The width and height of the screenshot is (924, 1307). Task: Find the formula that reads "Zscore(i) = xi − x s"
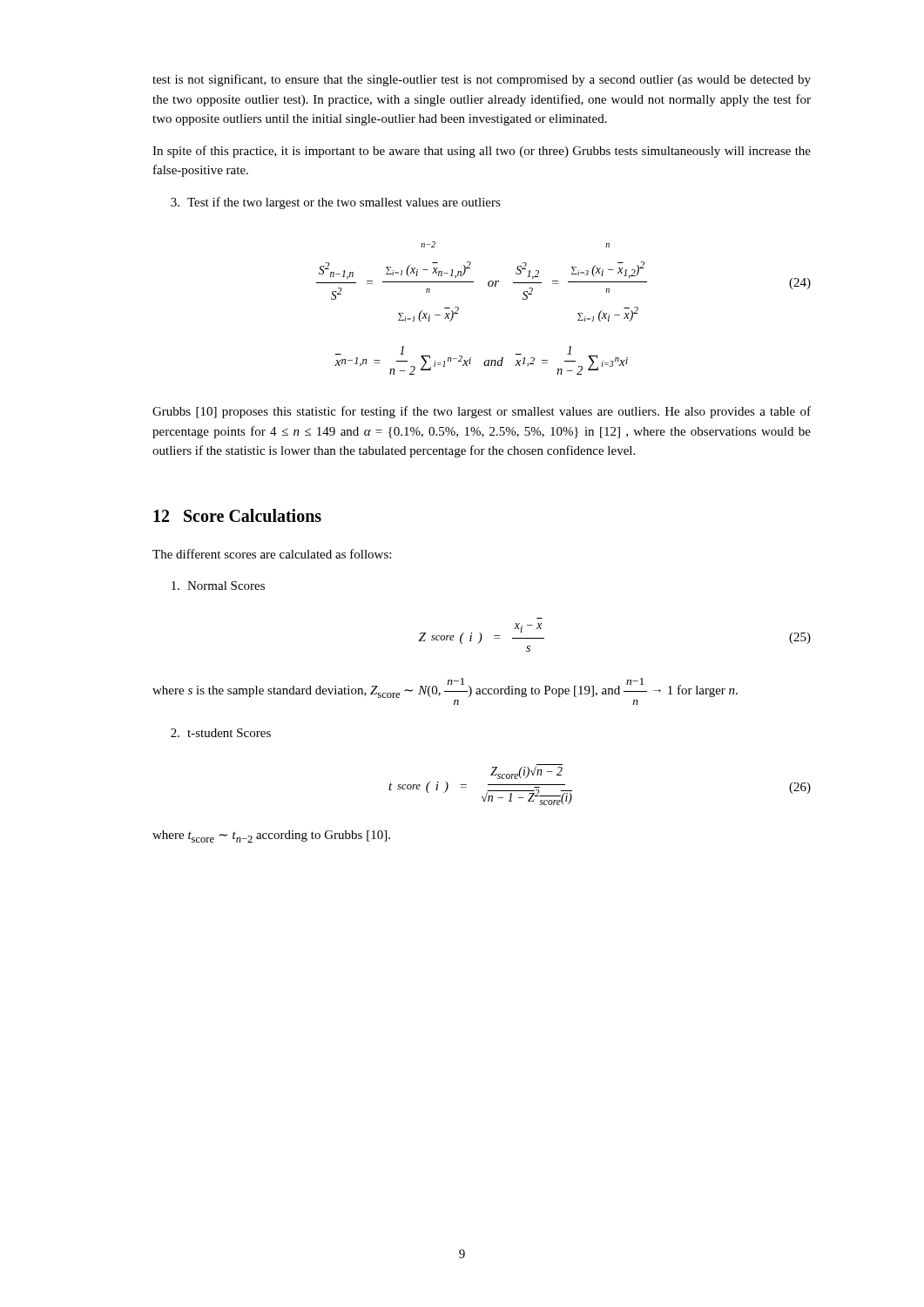click(x=482, y=637)
